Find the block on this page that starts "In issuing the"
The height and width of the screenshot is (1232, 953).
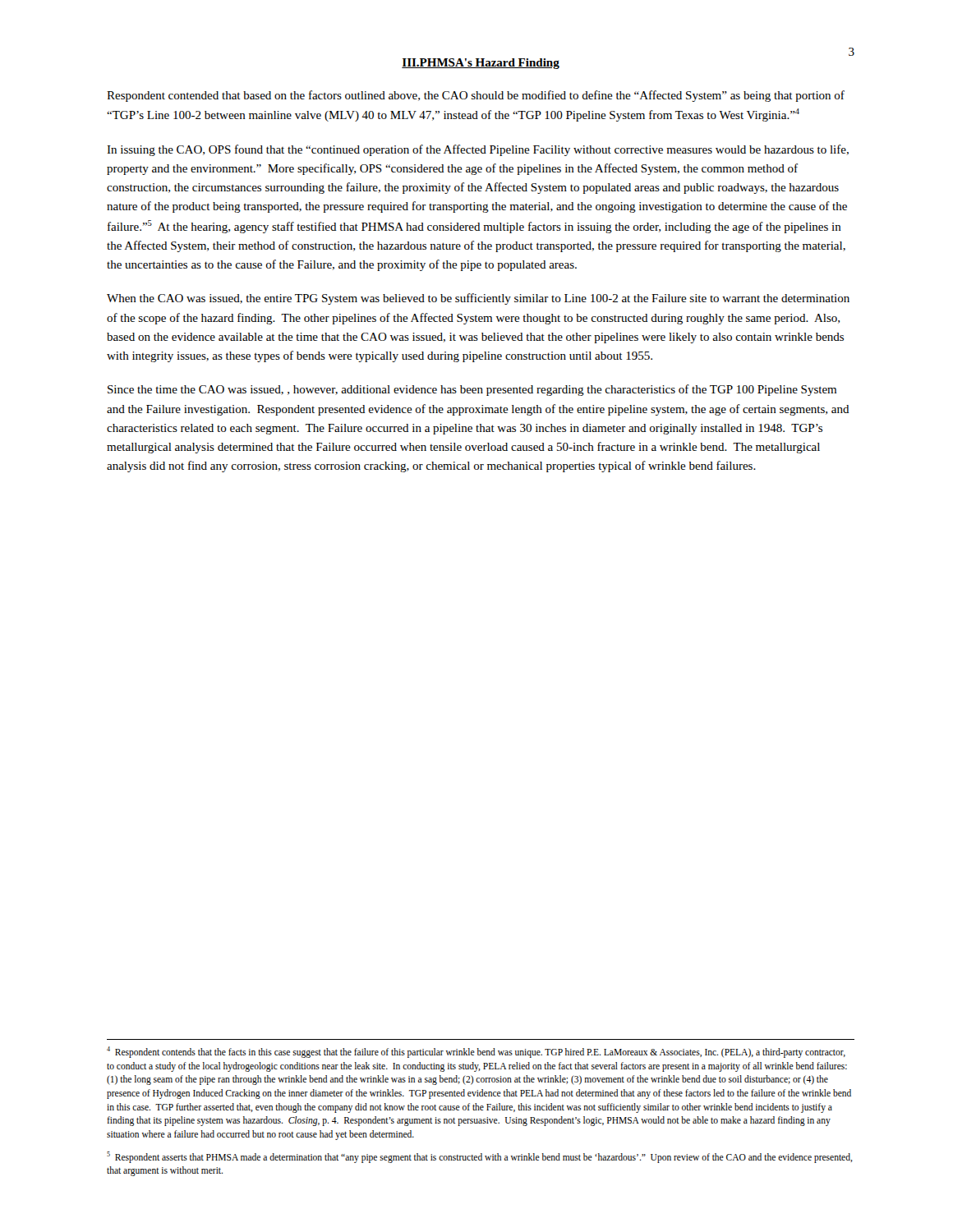[x=478, y=207]
